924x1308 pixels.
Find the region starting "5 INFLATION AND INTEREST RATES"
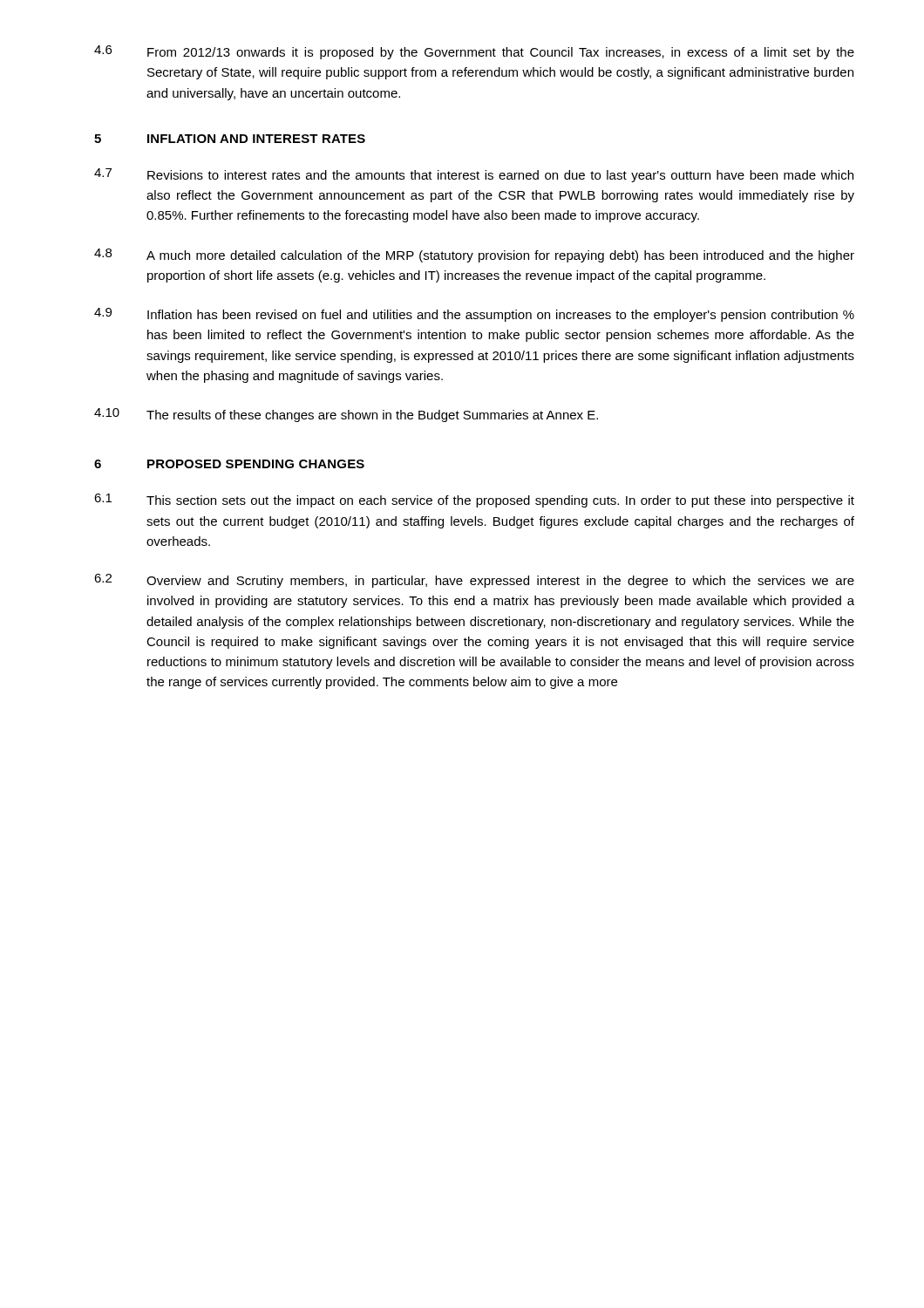coord(230,138)
